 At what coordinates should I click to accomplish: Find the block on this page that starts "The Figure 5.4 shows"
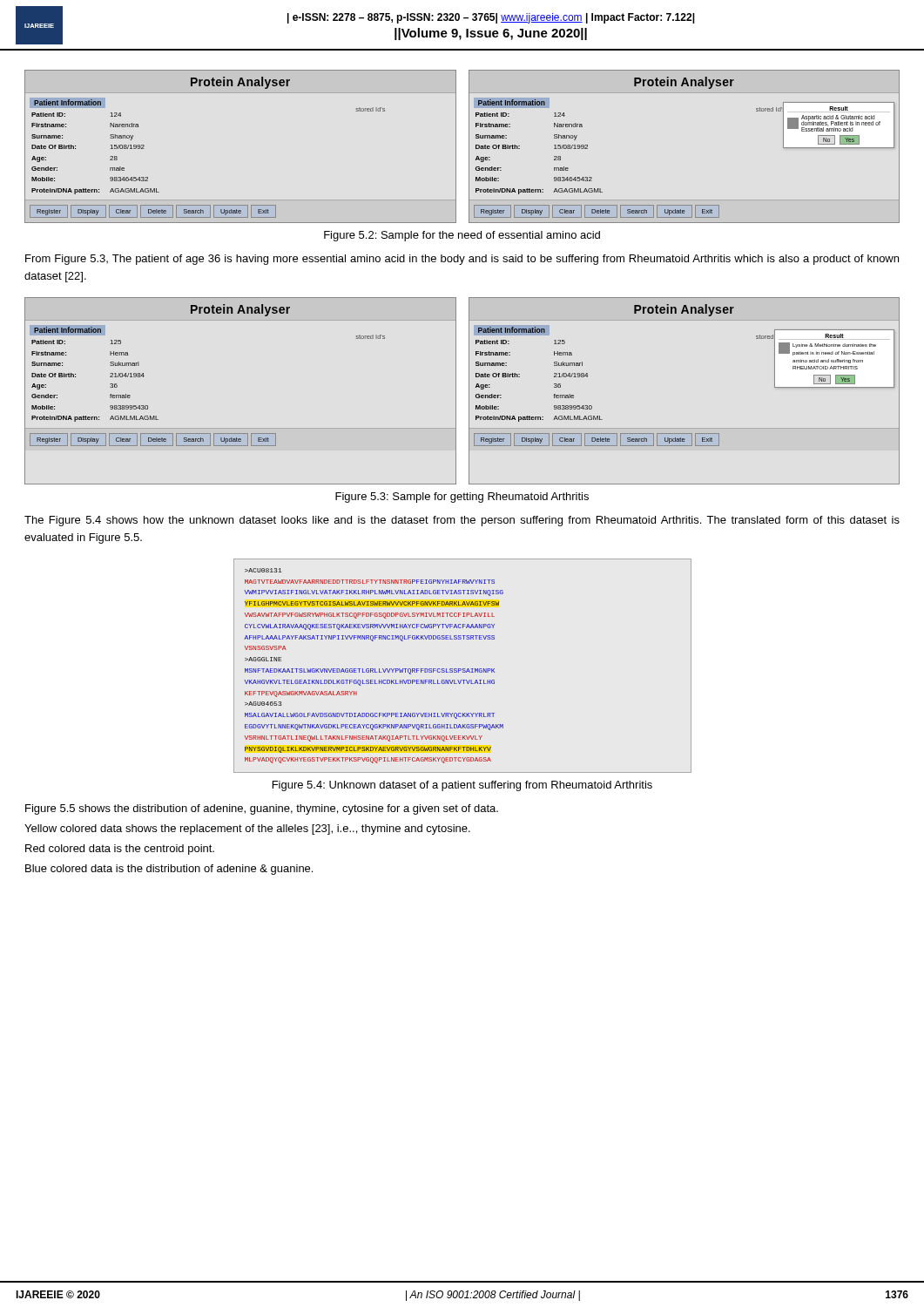pos(462,528)
